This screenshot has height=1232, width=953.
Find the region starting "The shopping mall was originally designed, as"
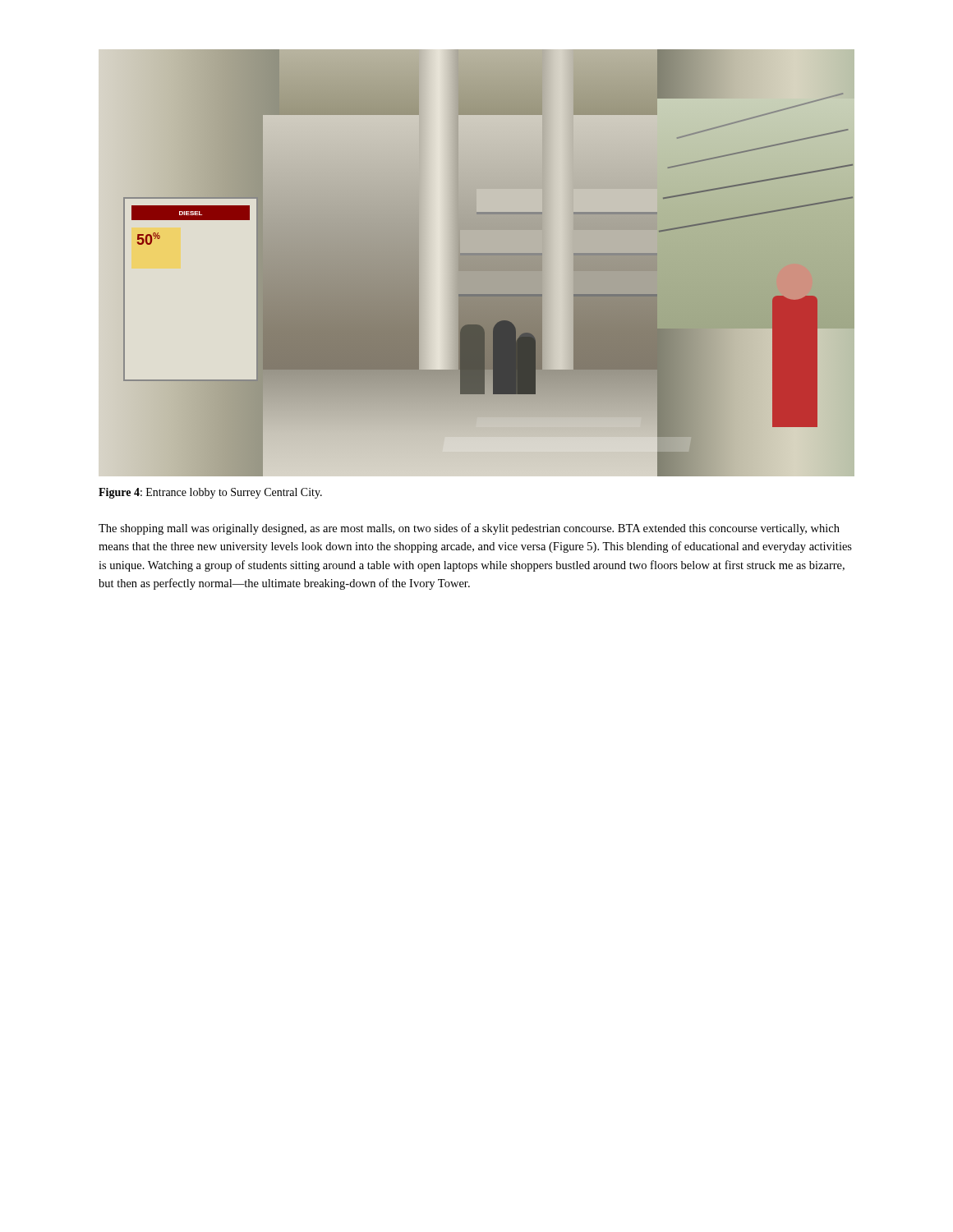(475, 556)
